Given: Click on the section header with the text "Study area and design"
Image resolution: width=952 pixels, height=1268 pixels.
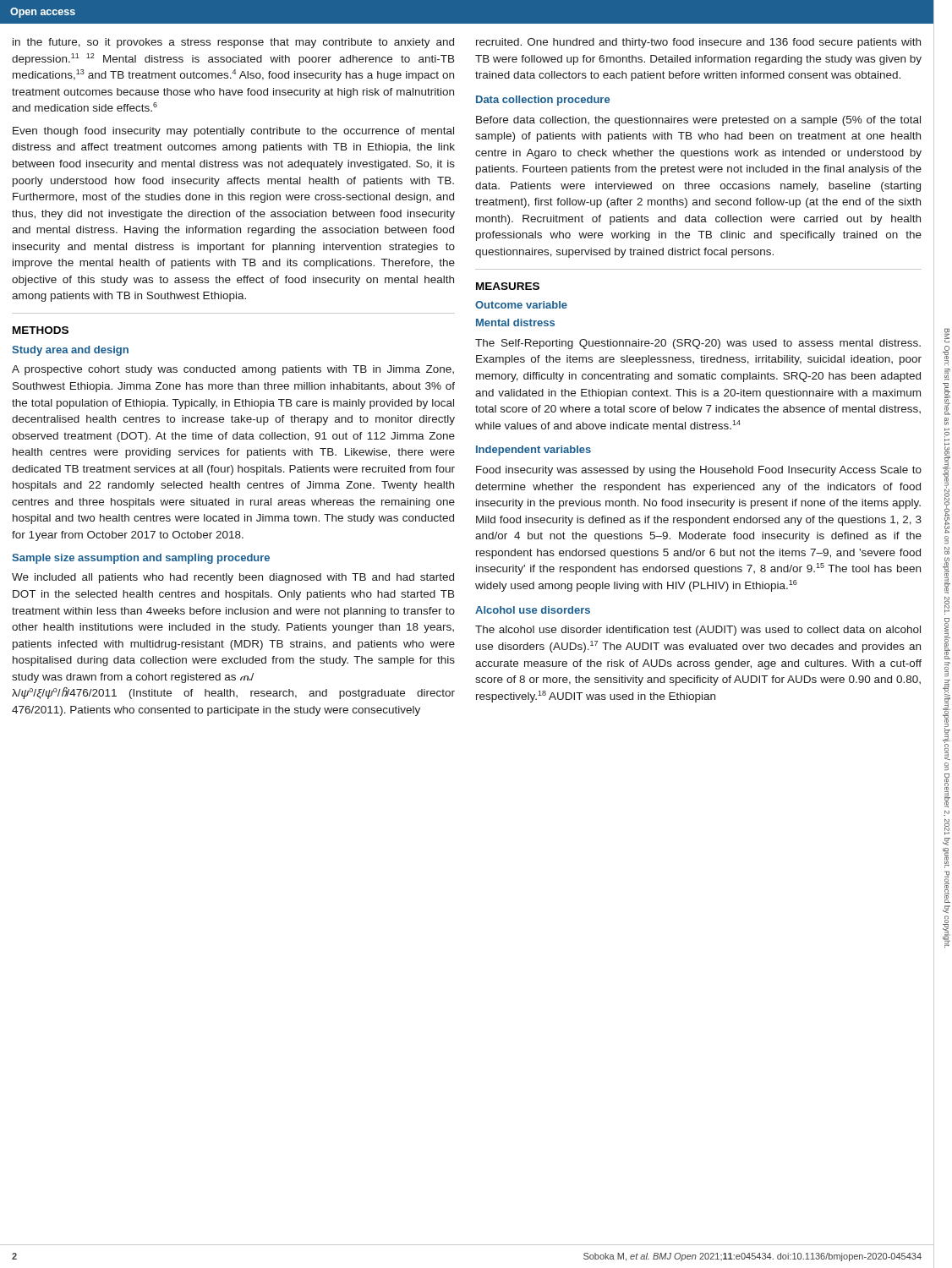Looking at the screenshot, I should [70, 349].
